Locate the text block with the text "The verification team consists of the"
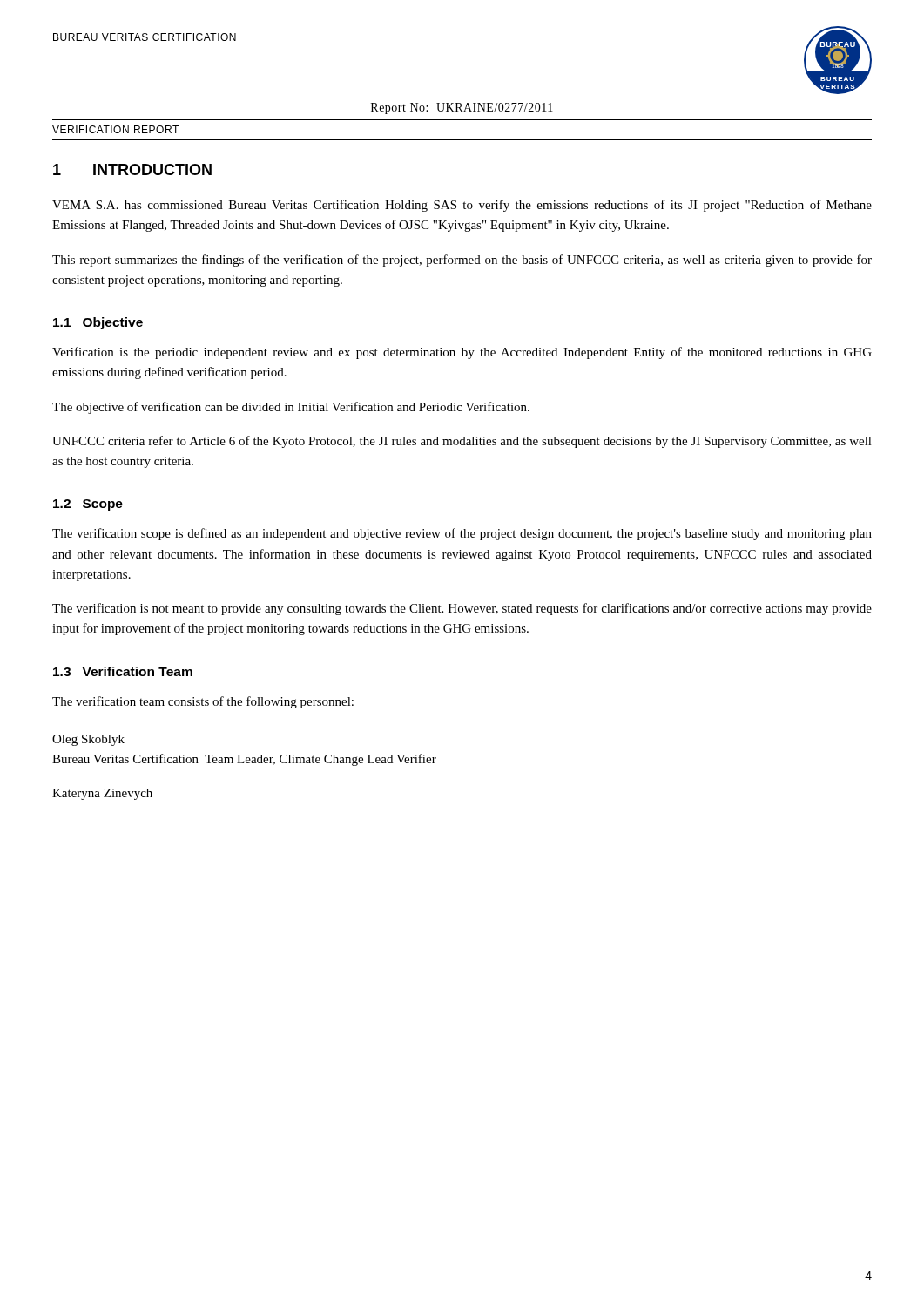Screen dimensions: 1307x924 (x=203, y=701)
